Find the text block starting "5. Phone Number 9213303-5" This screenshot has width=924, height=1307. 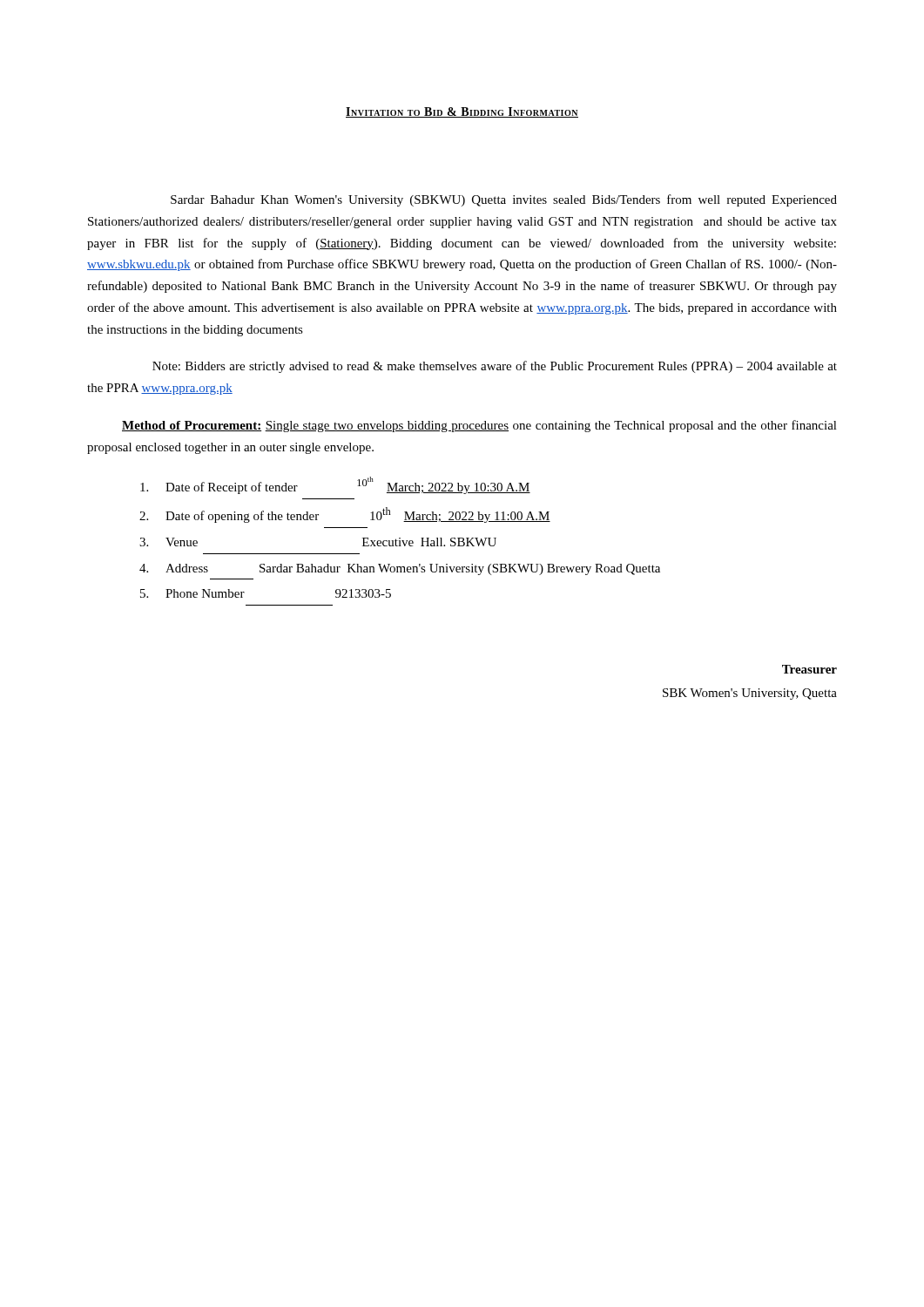209,593
